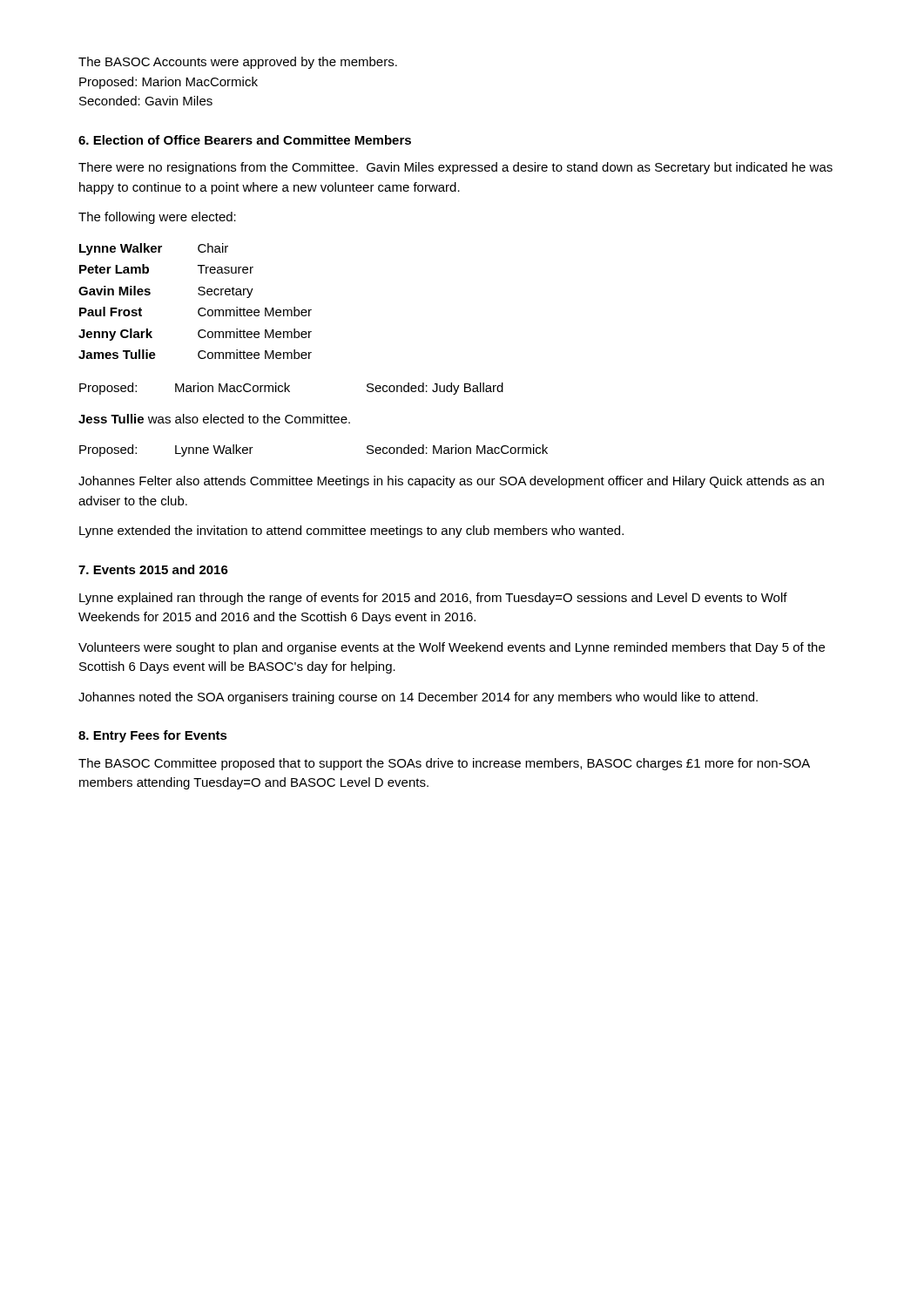Find the text block that says "Proposed: Marion MacCormick Seconded: Judy"
Viewport: 924px width, 1307px height.
tap(291, 388)
